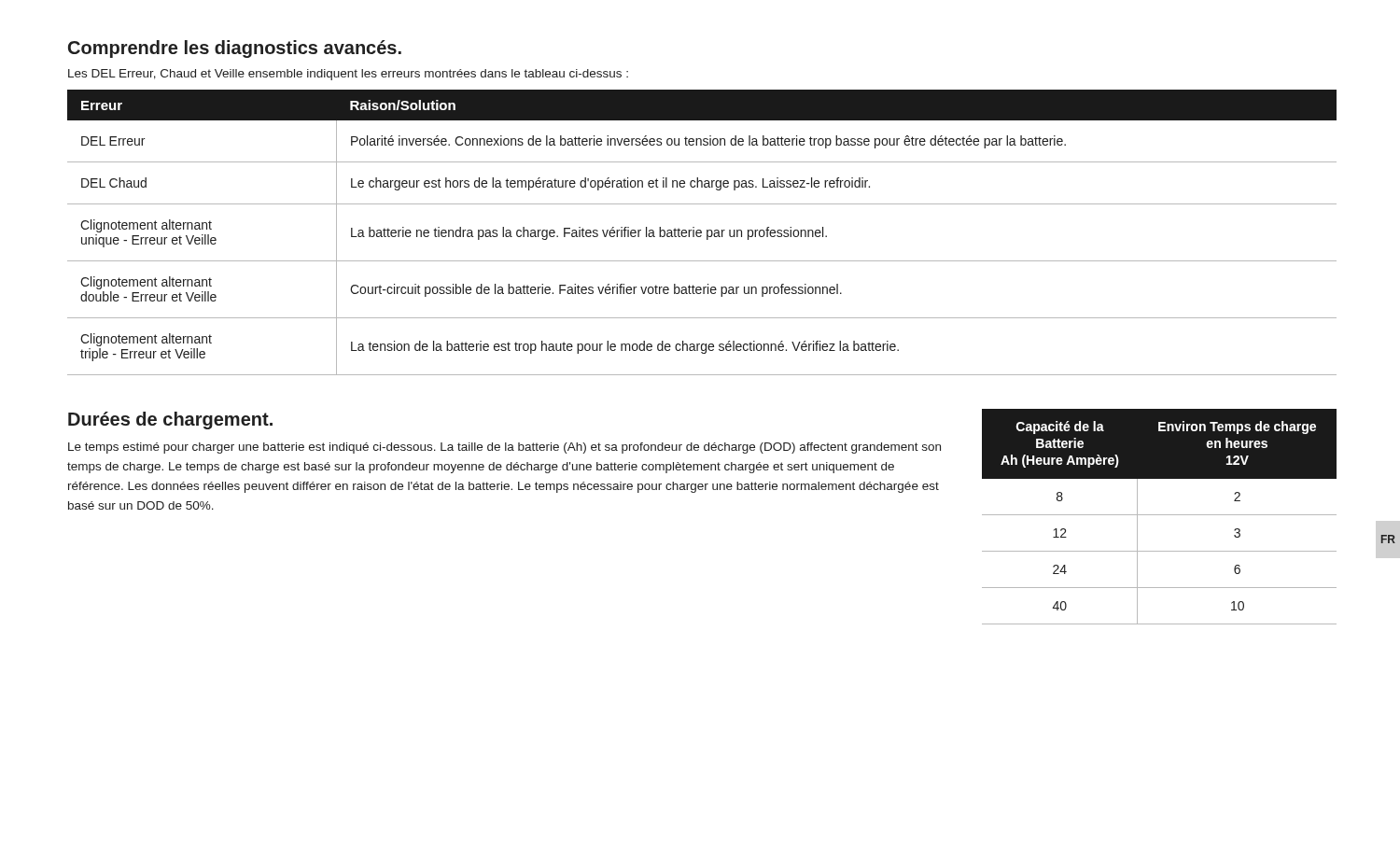
Task: Find the text starting "Durées de chargement."
Action: tap(170, 419)
